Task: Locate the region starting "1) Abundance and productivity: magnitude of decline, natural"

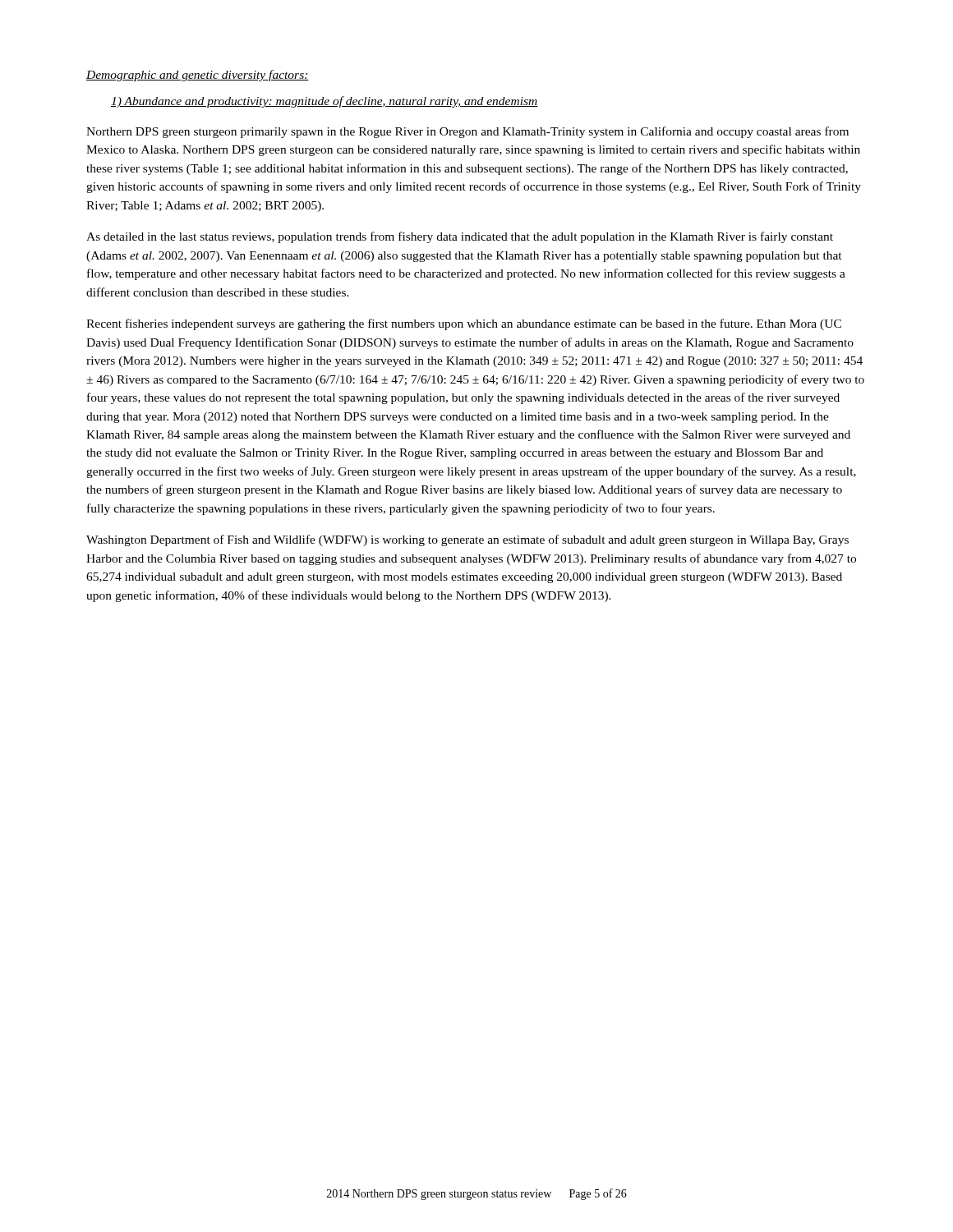Action: click(x=324, y=101)
